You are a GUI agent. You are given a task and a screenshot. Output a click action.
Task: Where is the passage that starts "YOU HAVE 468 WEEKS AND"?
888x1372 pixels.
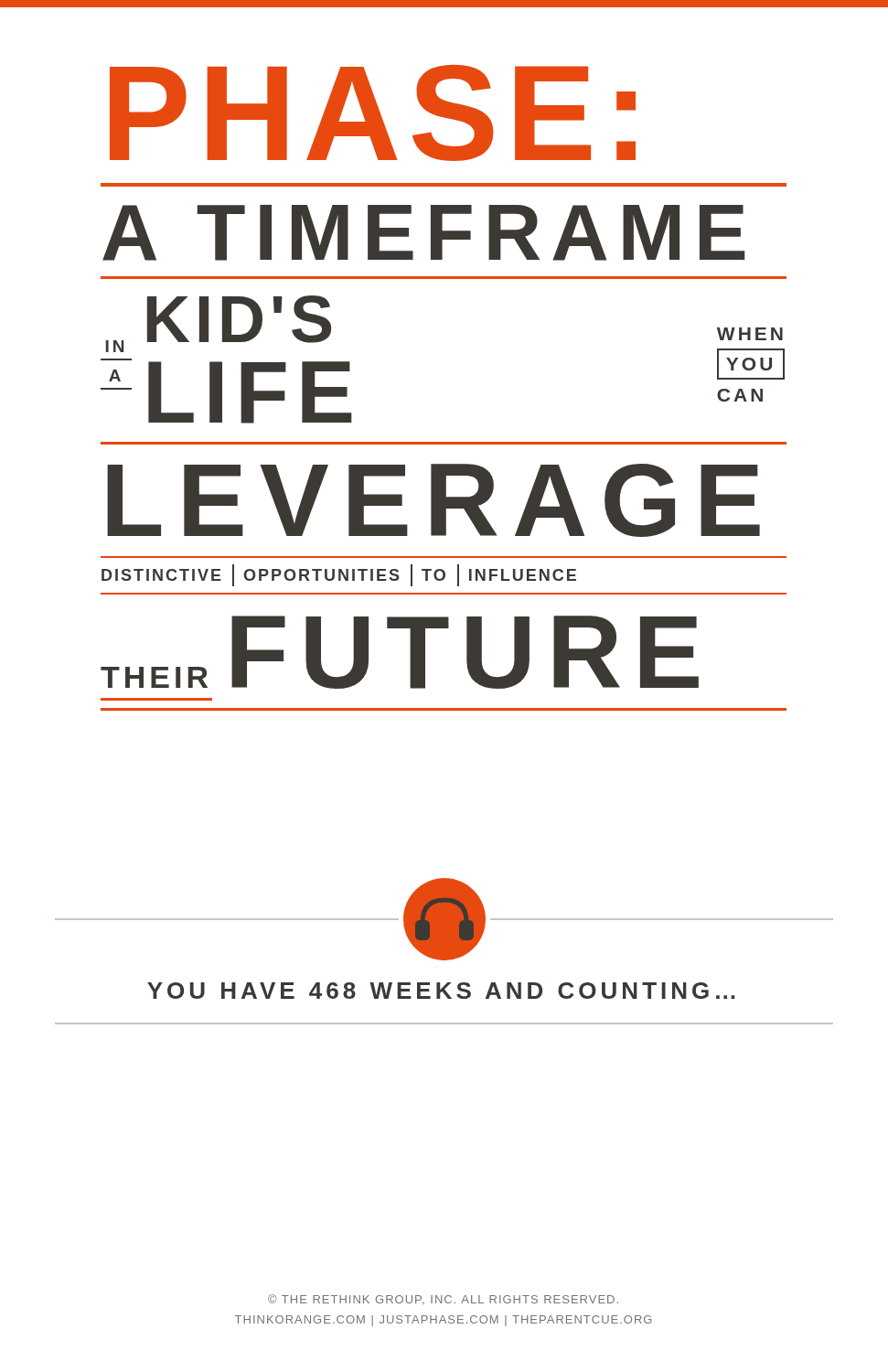pyautogui.click(x=444, y=991)
